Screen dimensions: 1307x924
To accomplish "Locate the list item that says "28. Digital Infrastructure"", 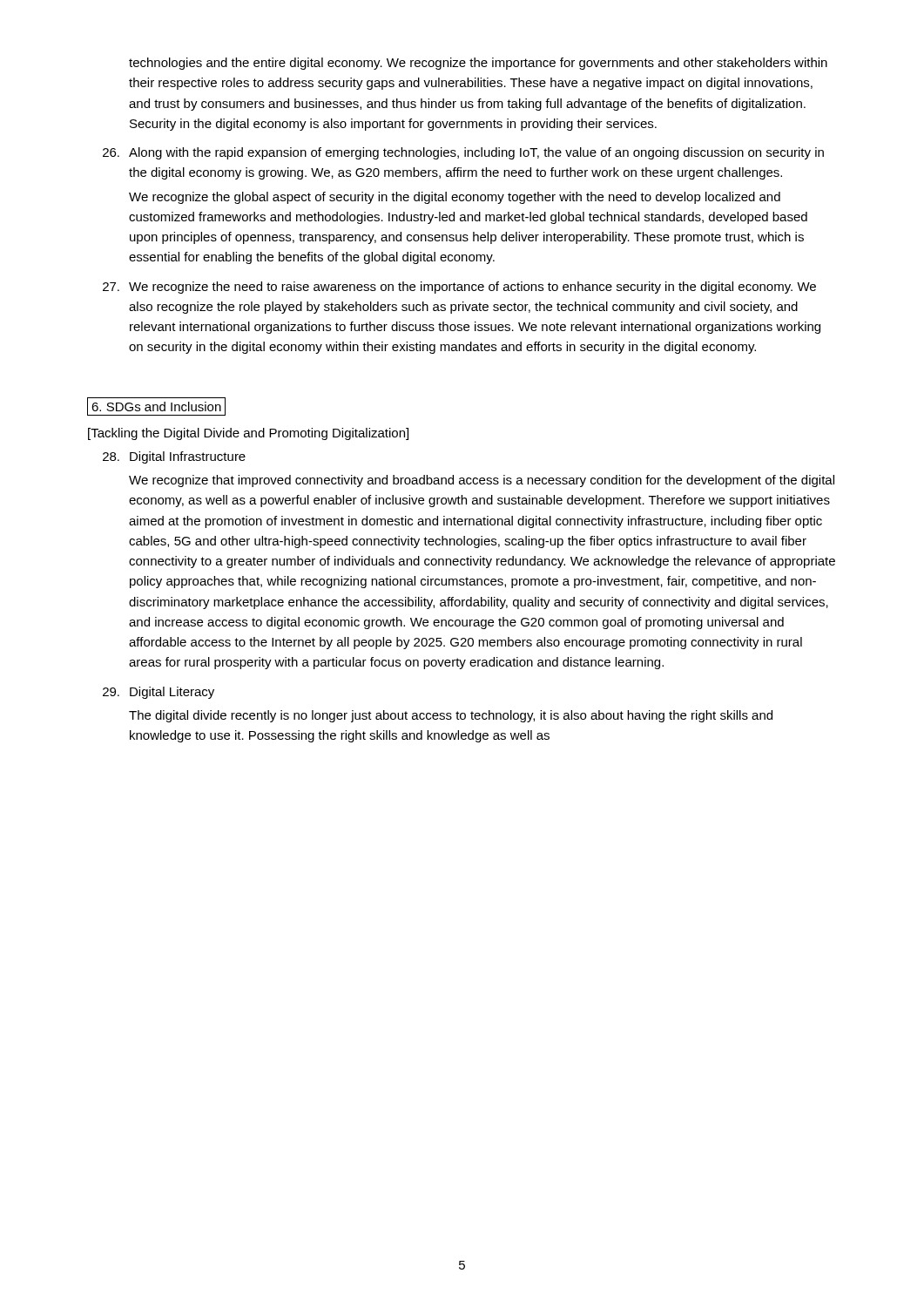I will (x=174, y=457).
